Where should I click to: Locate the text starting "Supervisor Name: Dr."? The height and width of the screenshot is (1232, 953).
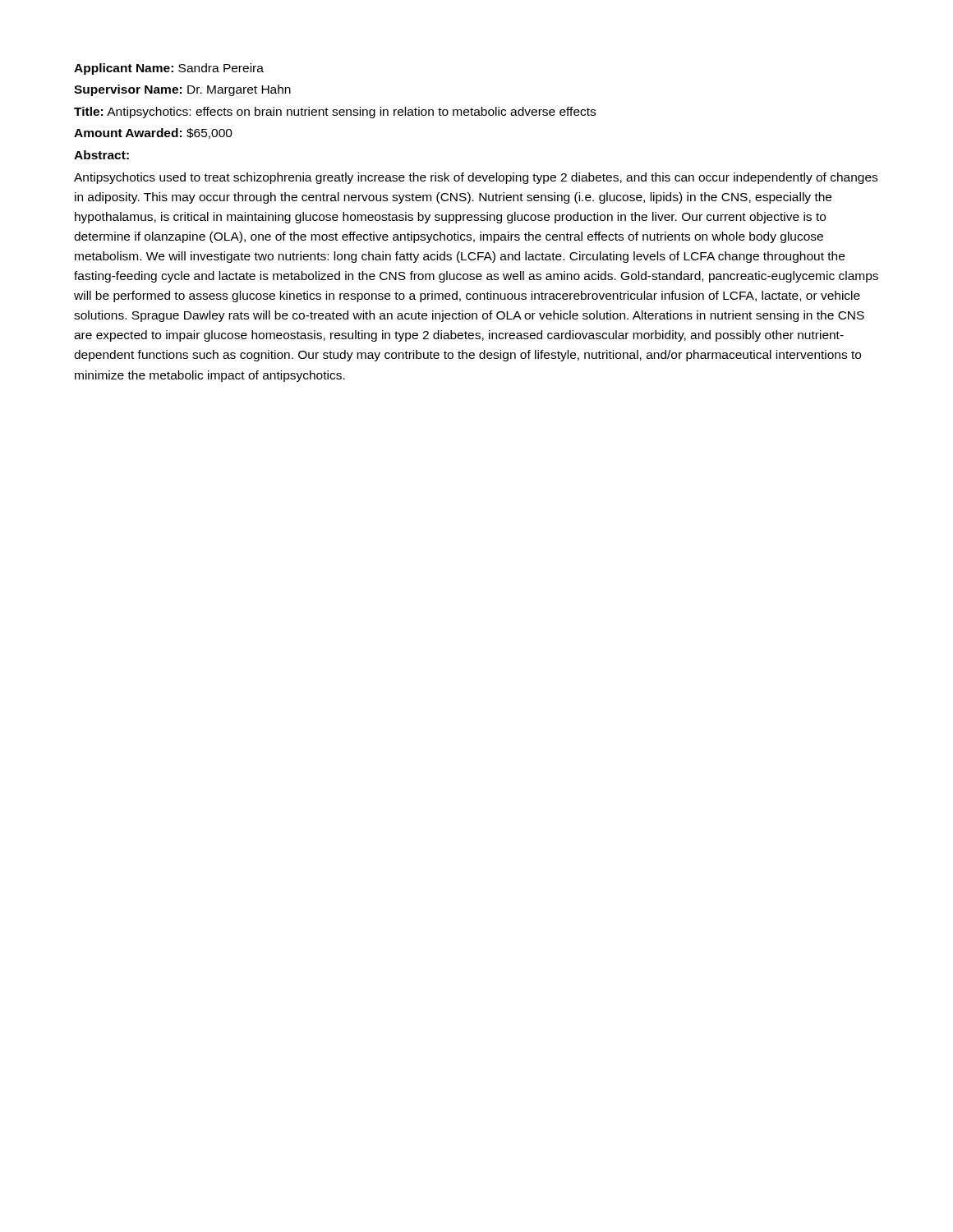coord(183,90)
